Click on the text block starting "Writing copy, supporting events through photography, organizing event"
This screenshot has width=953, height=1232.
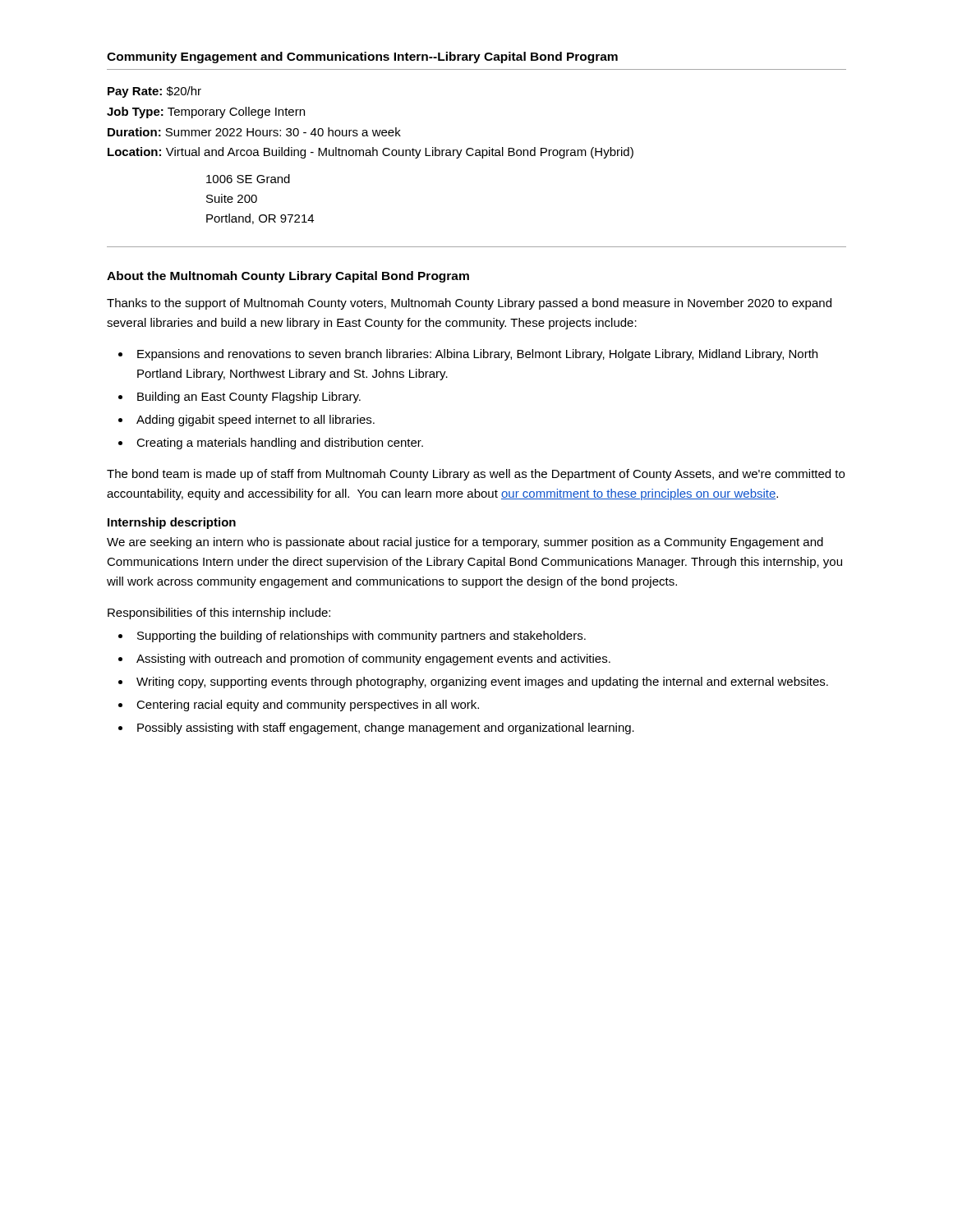[x=489, y=682]
